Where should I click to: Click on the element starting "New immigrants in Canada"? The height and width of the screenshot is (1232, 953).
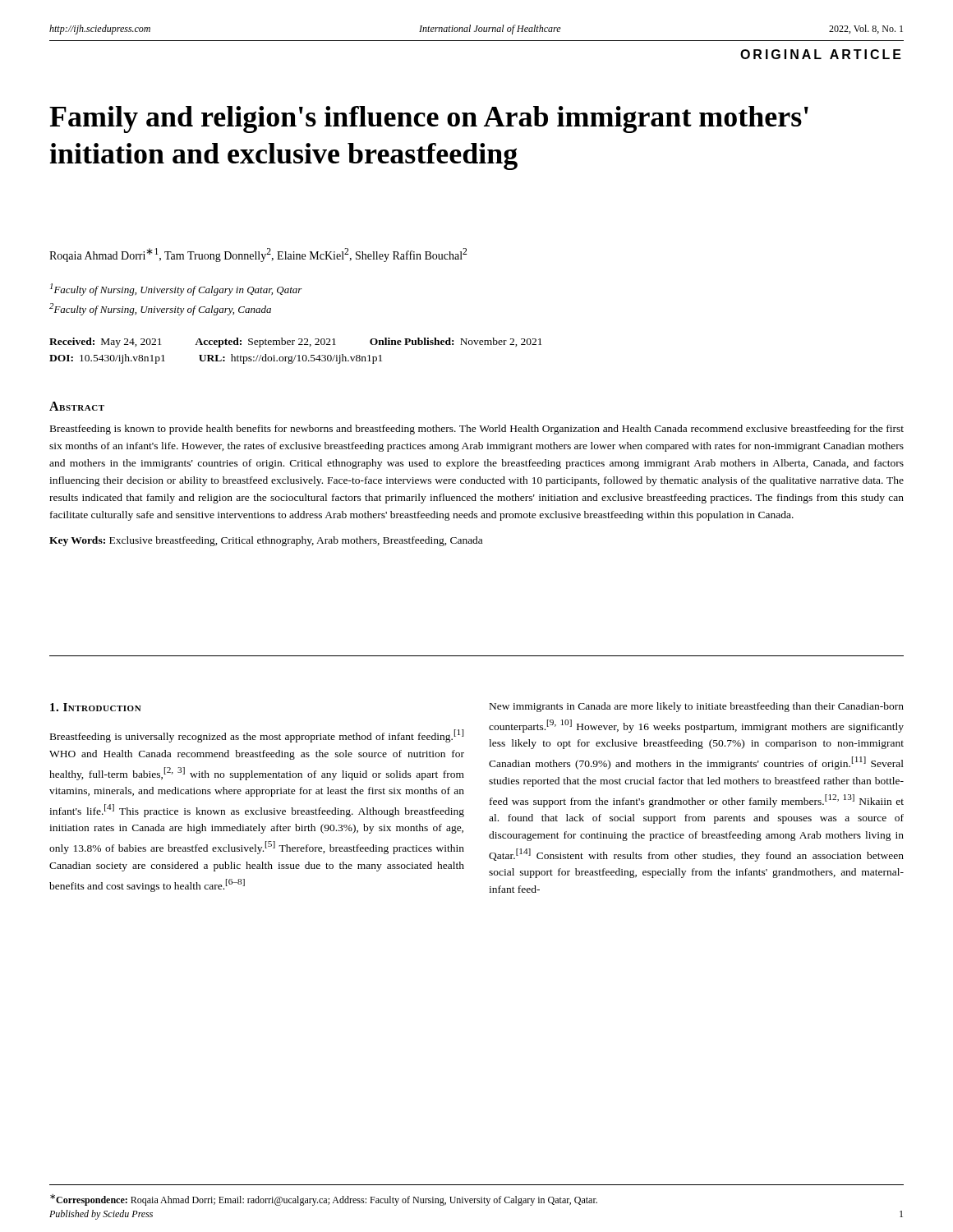[x=696, y=798]
